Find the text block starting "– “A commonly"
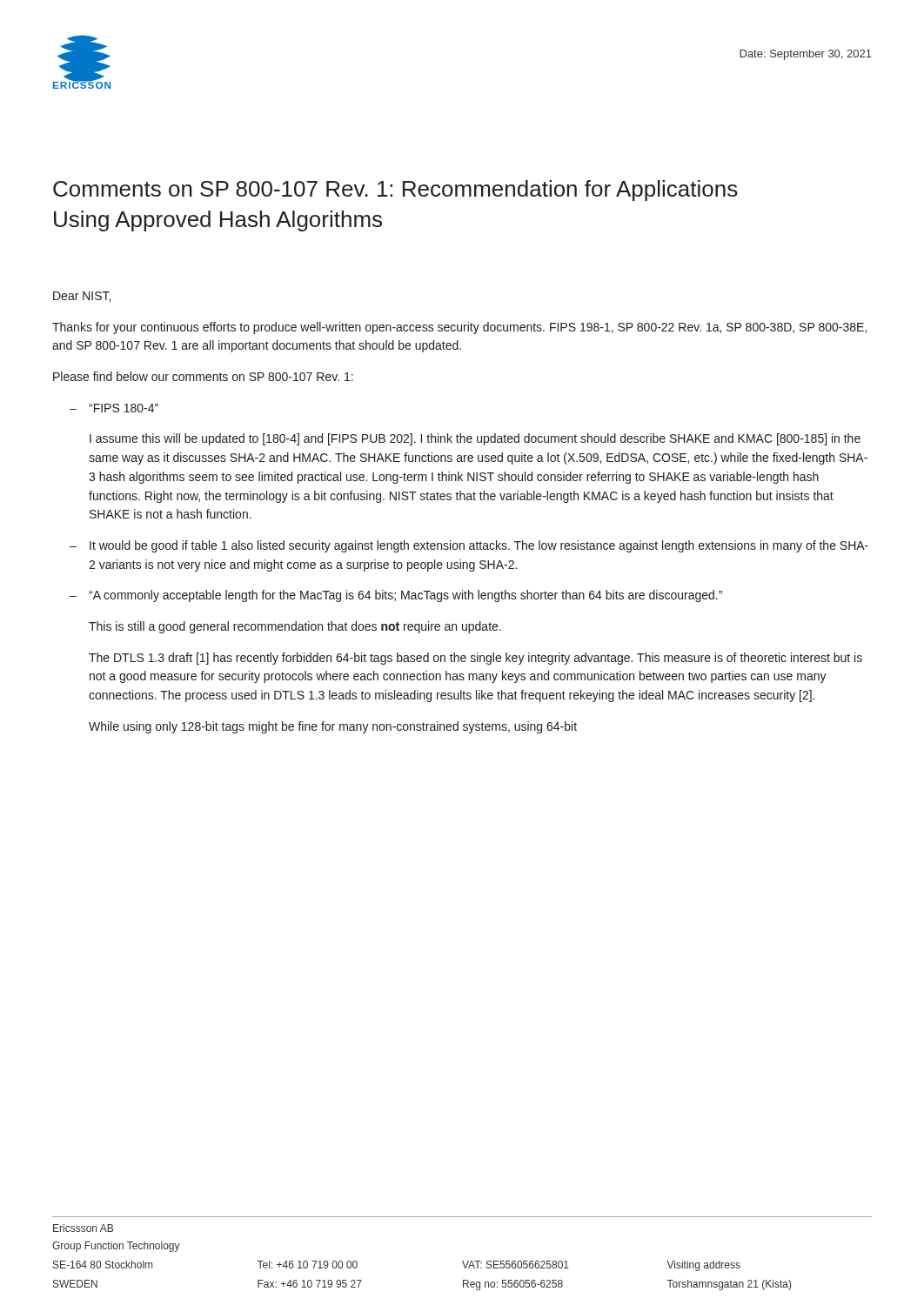Screen dimensions: 1305x924 coord(396,596)
